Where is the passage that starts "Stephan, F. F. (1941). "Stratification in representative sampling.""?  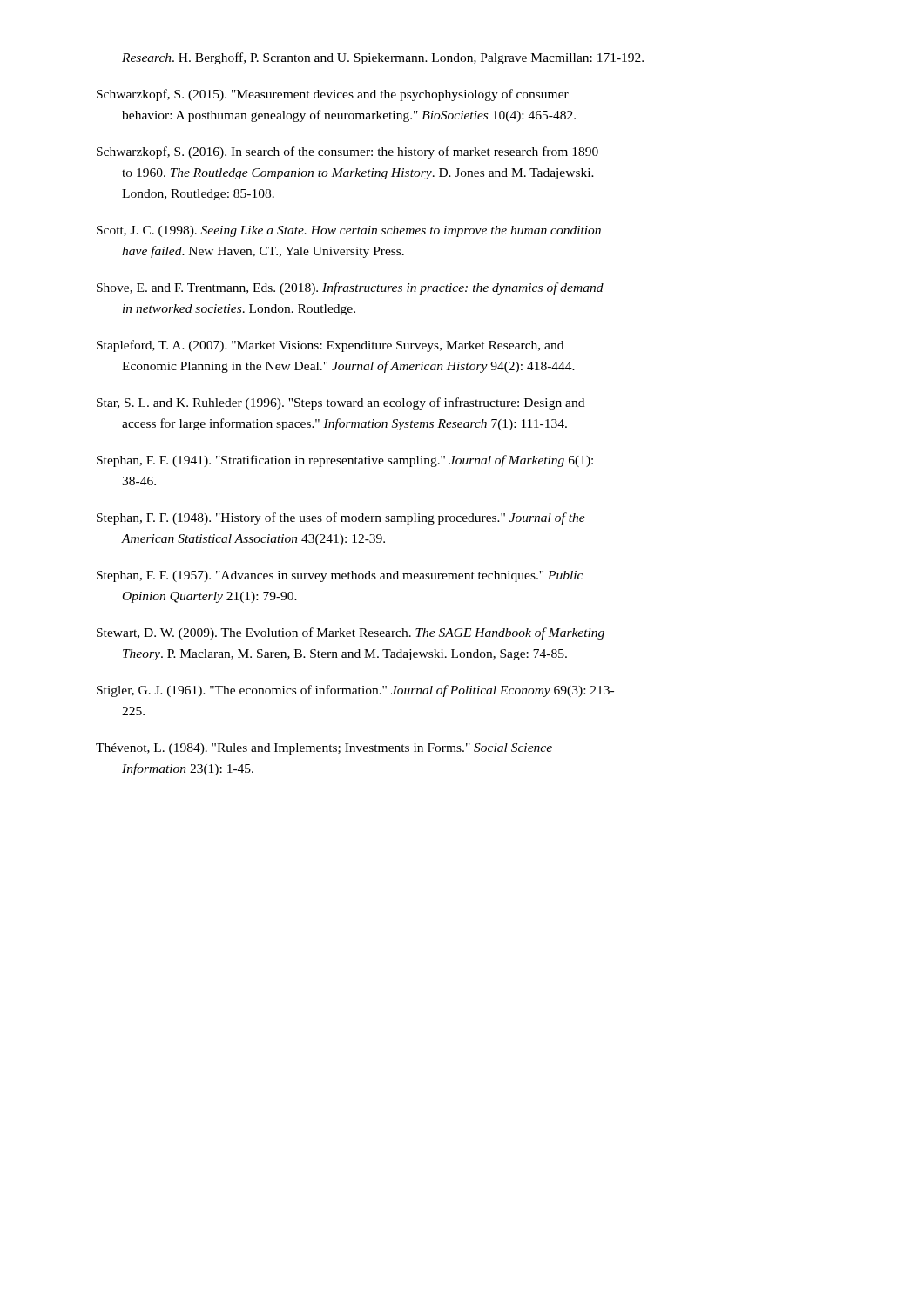click(x=462, y=472)
